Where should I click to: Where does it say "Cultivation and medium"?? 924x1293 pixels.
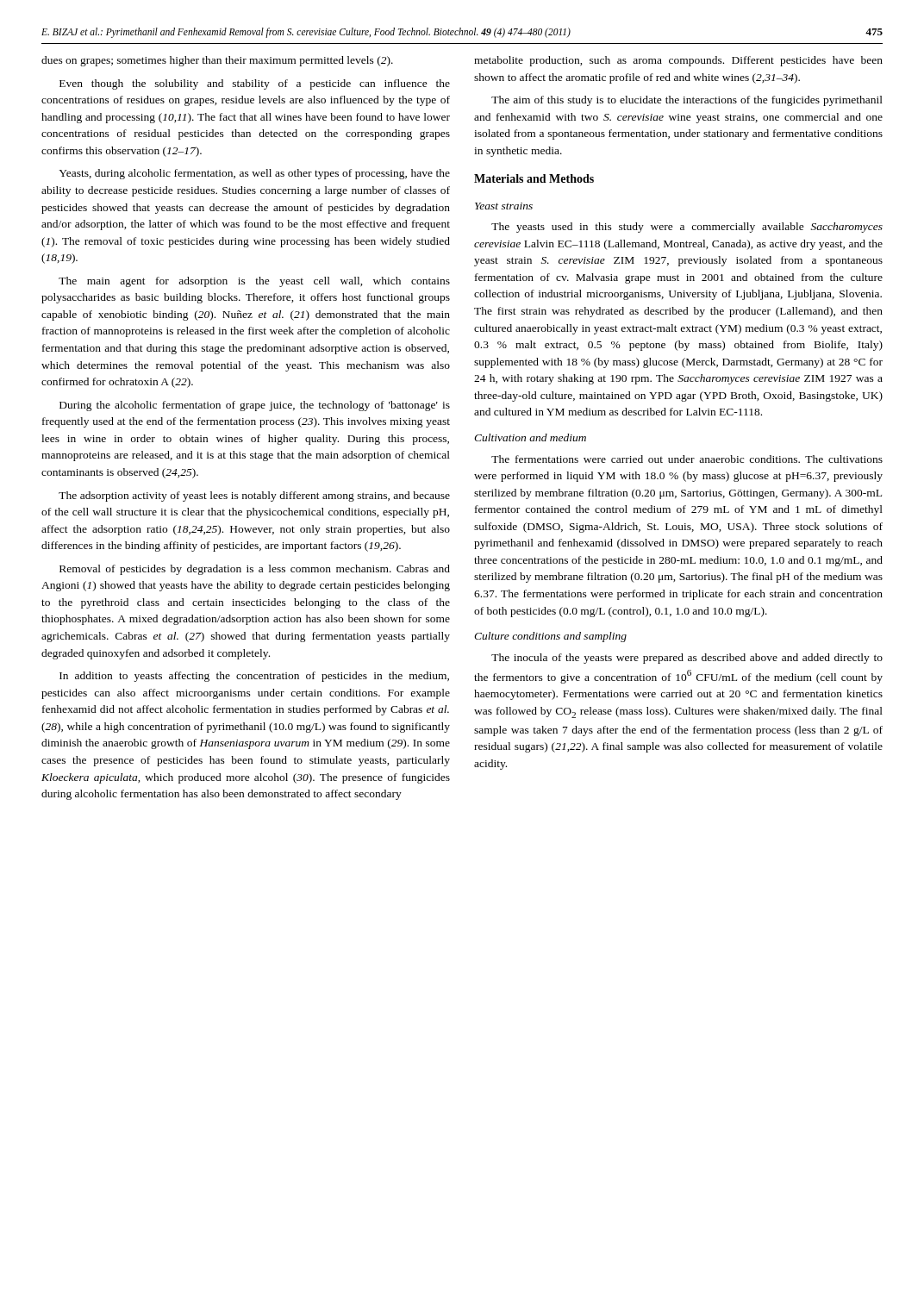(x=530, y=437)
